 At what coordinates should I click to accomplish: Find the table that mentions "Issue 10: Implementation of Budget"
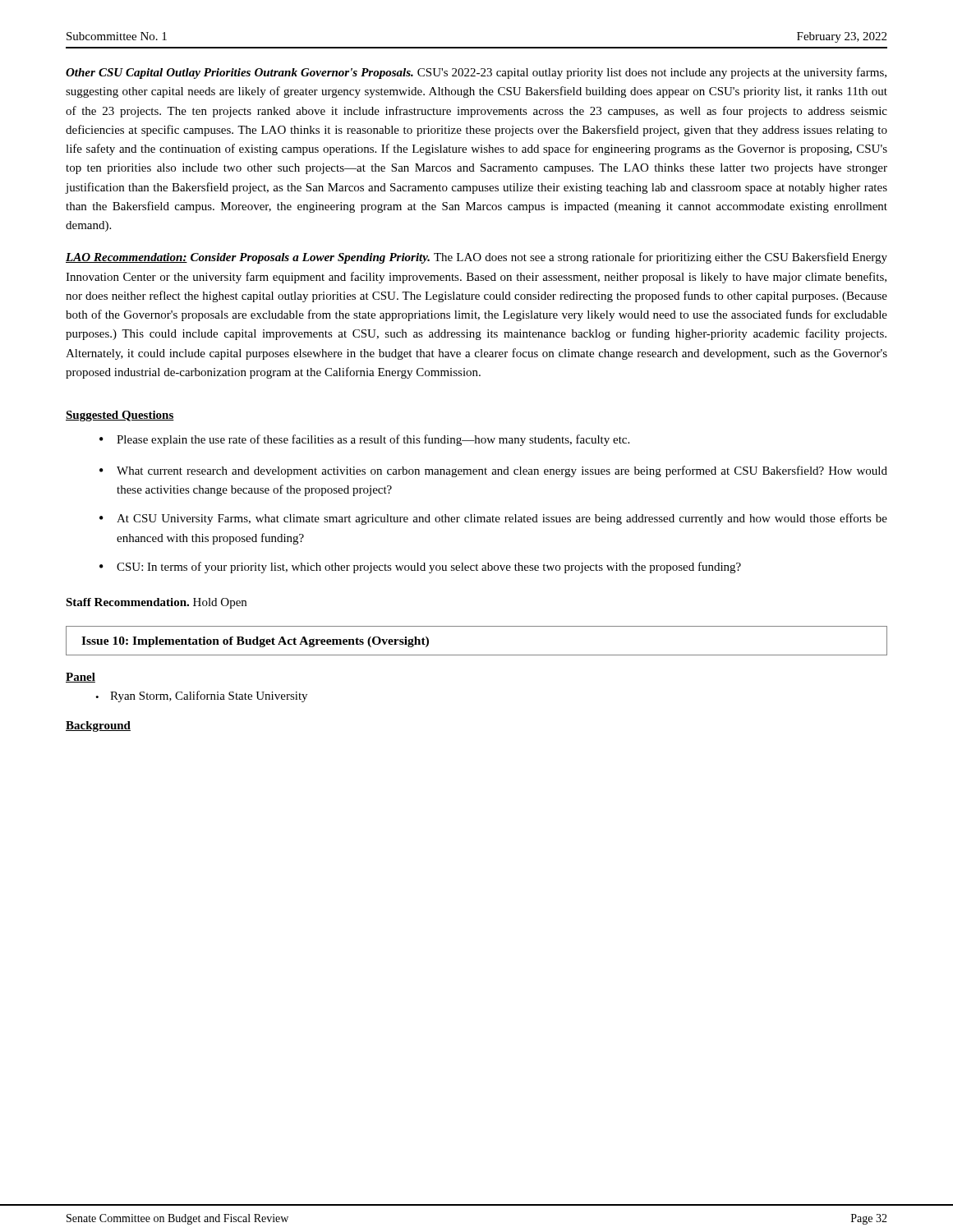[x=476, y=641]
